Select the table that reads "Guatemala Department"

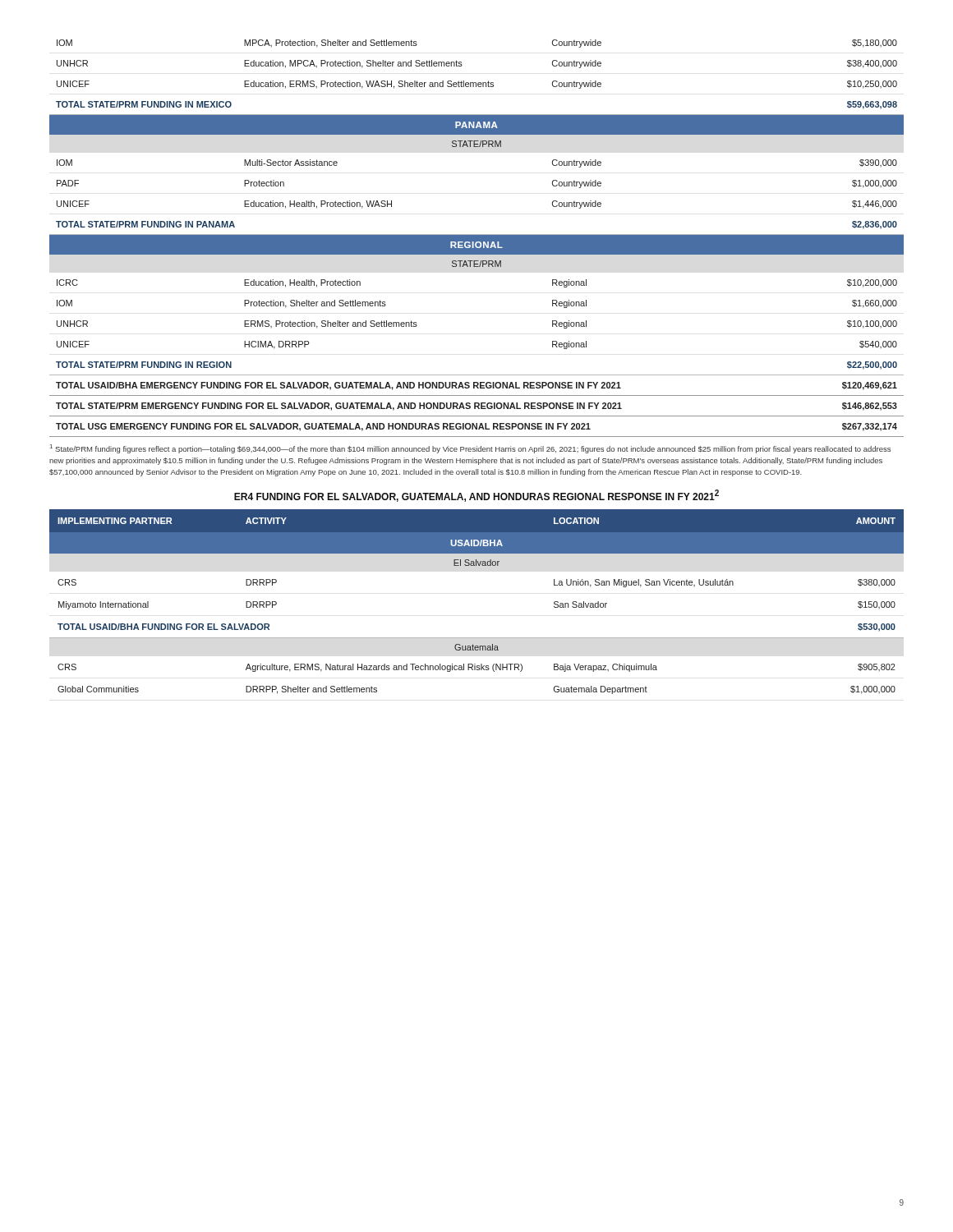click(x=476, y=605)
